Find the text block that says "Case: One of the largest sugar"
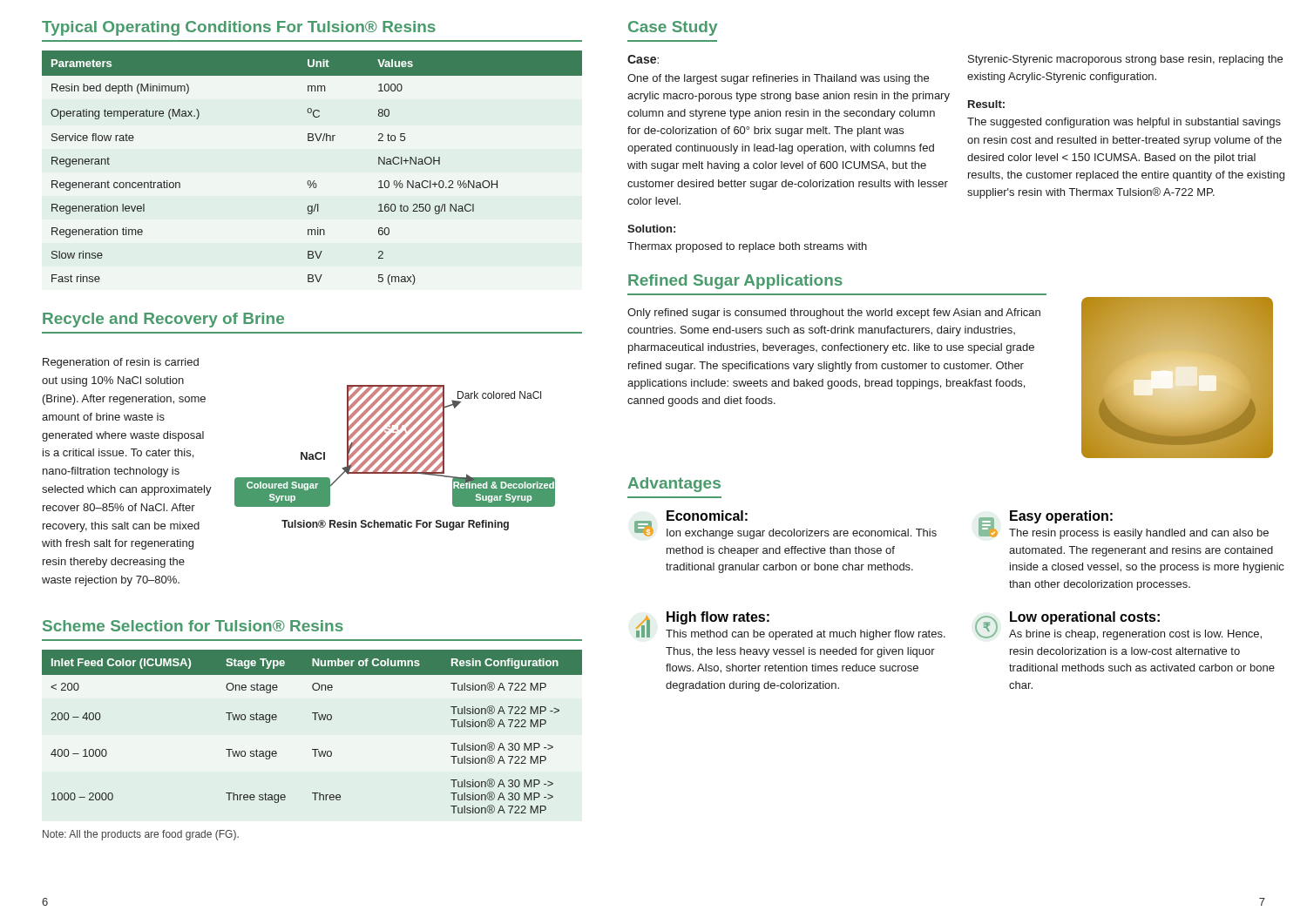 click(789, 130)
